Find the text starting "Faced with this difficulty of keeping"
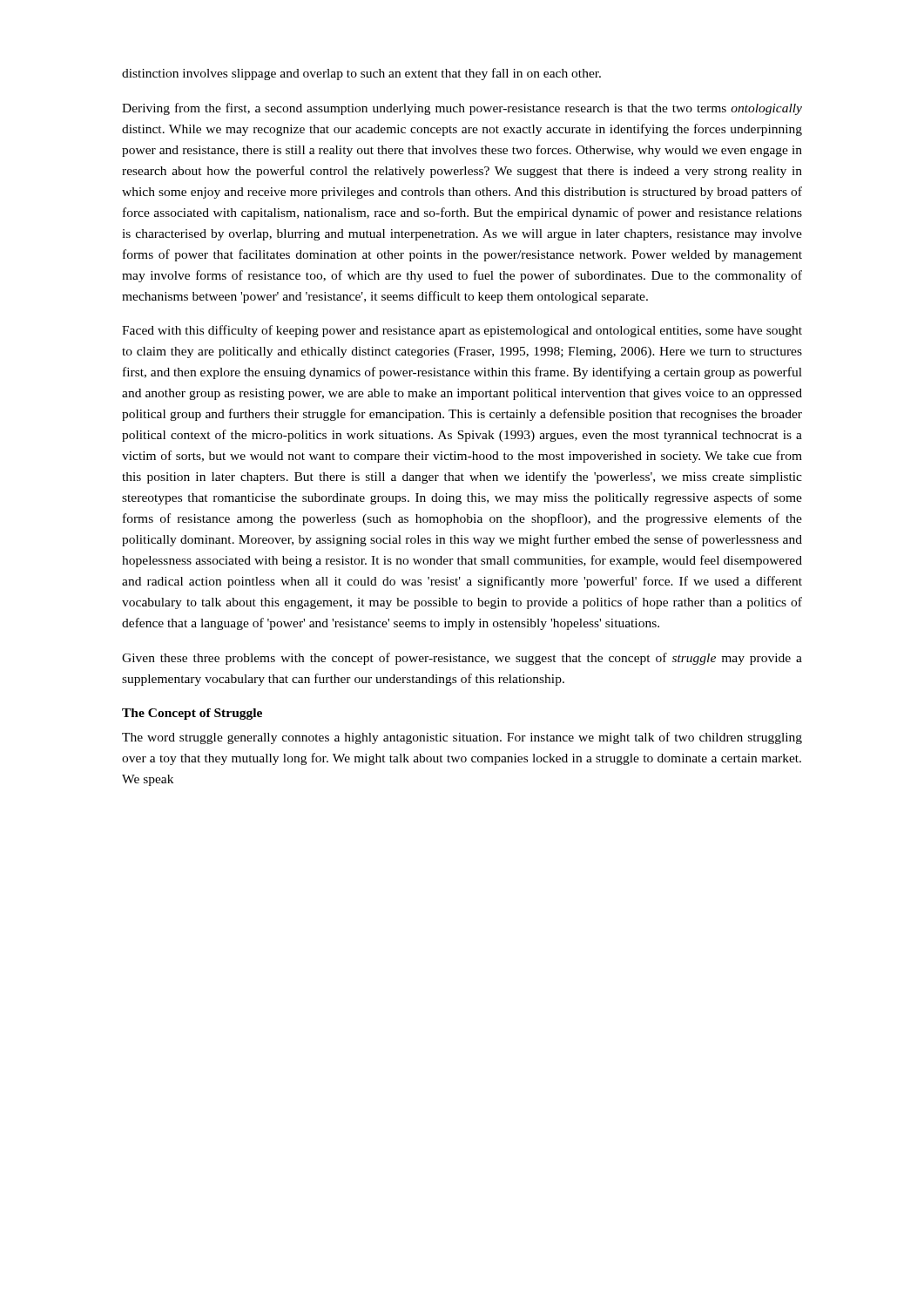The image size is (924, 1307). click(462, 476)
